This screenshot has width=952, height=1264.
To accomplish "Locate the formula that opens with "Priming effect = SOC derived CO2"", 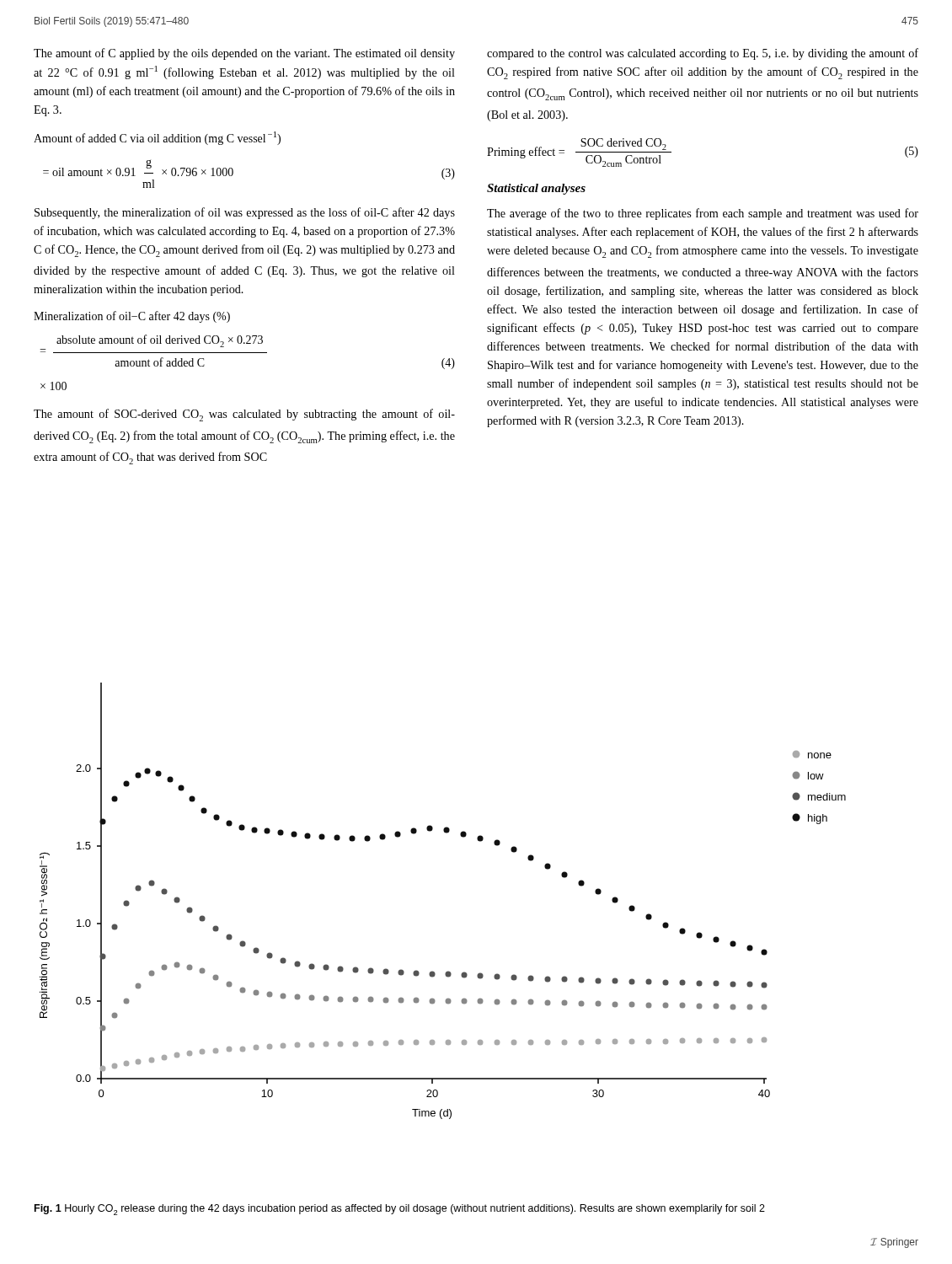I will [x=623, y=152].
